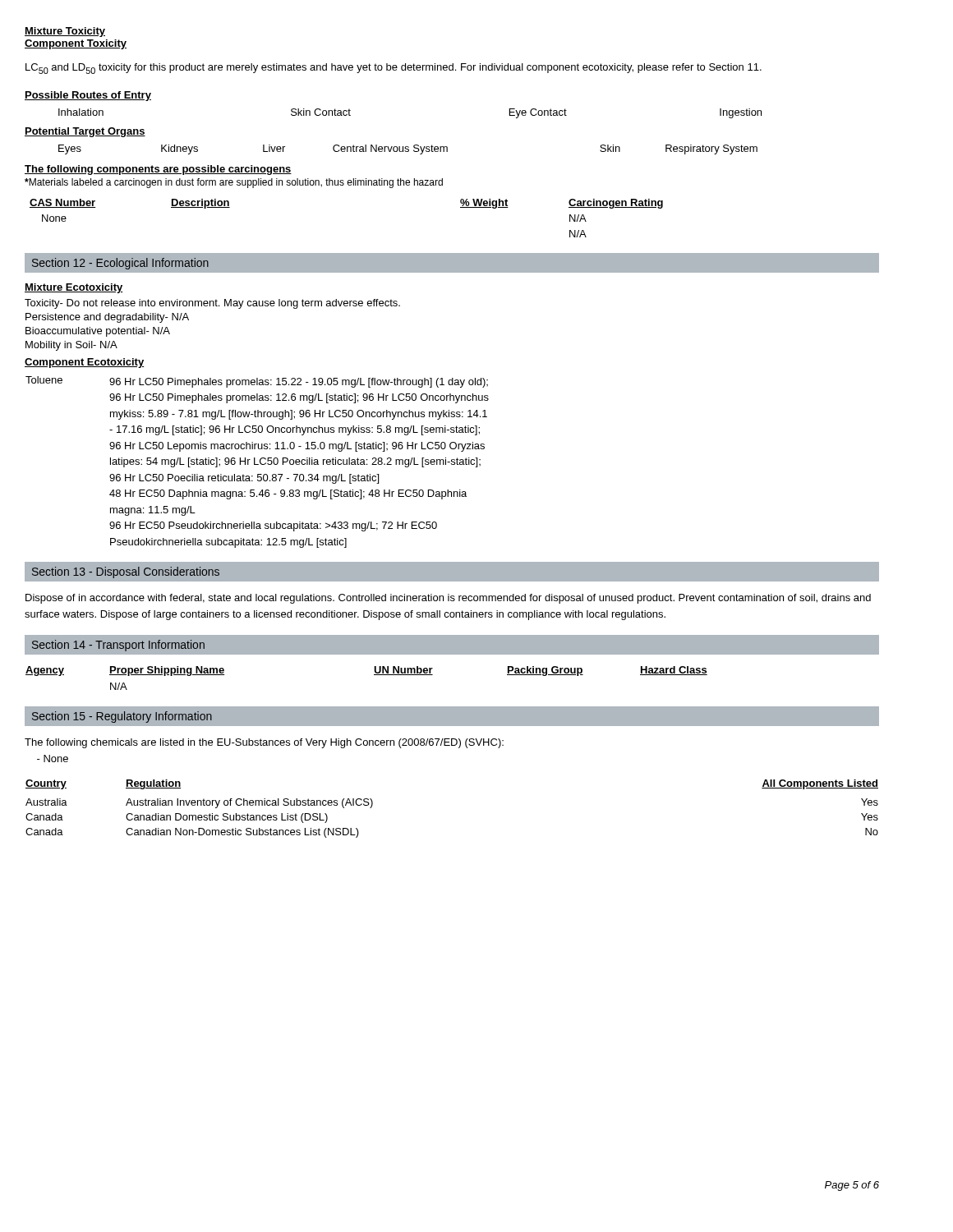This screenshot has width=953, height=1232.
Task: Click where it says "Section 14 - Transport Information"
Action: [x=118, y=645]
